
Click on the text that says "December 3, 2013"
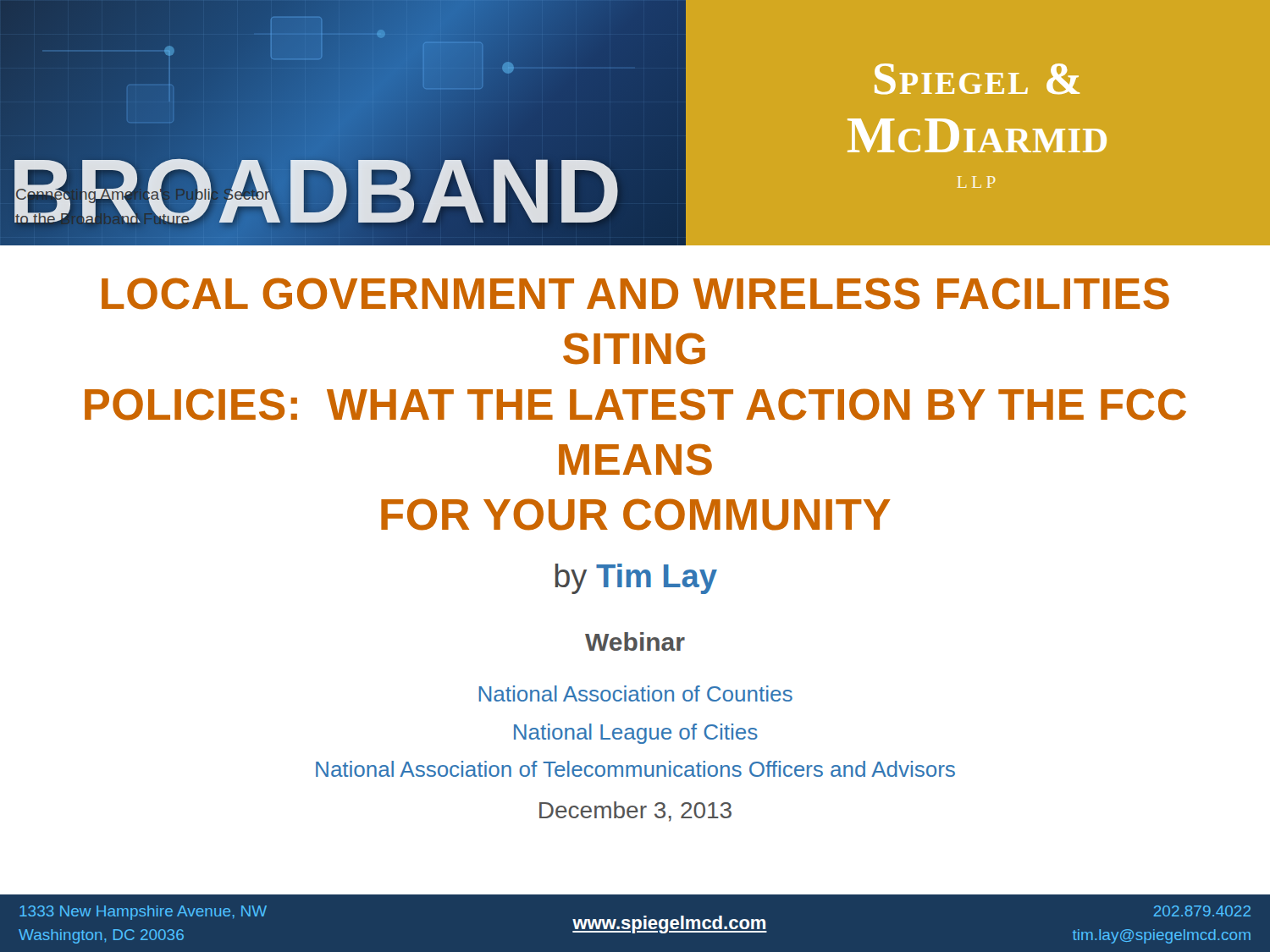(x=635, y=810)
